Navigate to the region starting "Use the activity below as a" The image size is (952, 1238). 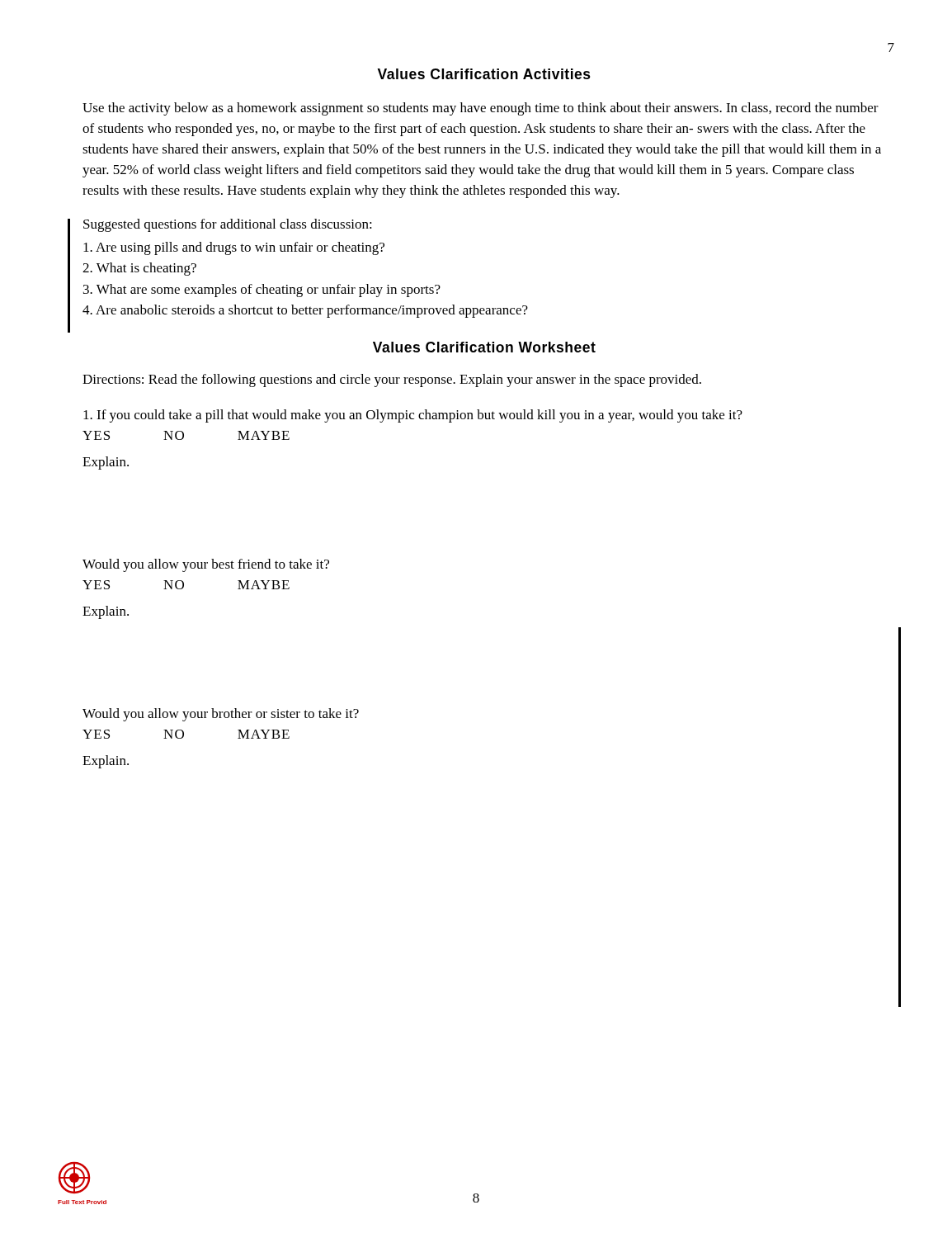[x=482, y=149]
